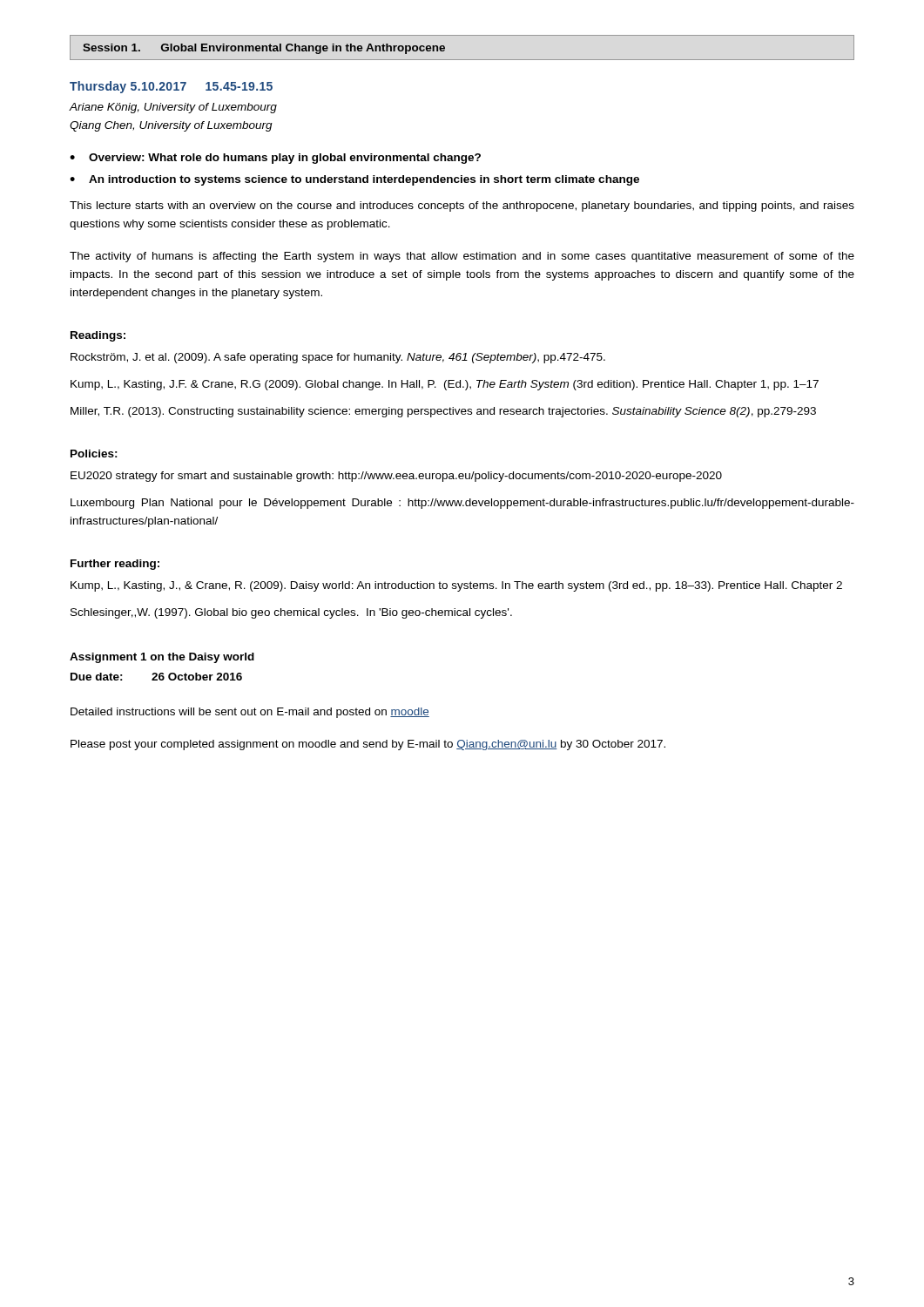The height and width of the screenshot is (1307, 924).
Task: Point to the block beginning "• An introduction"
Action: 355,180
